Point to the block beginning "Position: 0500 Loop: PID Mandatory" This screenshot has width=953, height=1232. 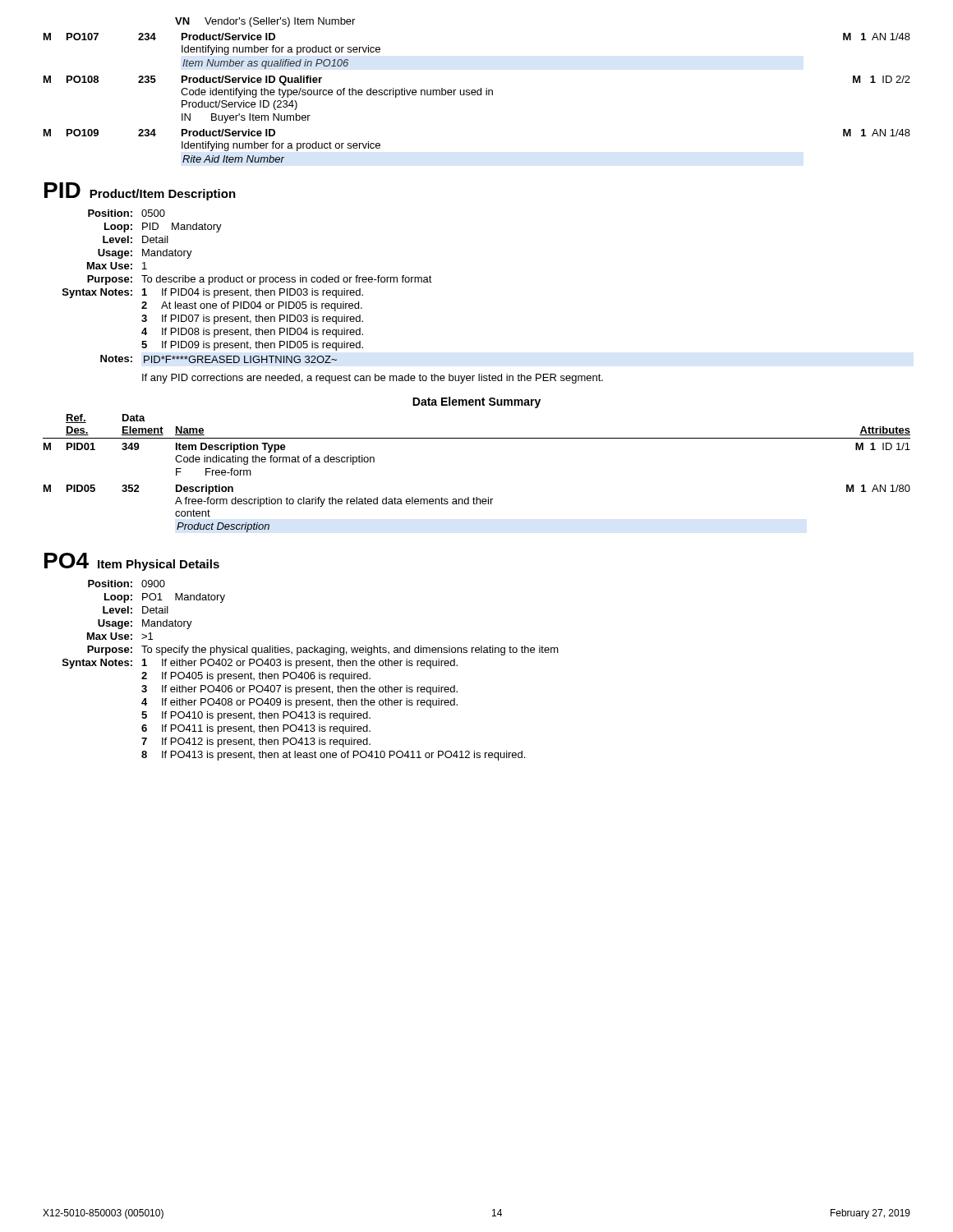[x=127, y=213]
